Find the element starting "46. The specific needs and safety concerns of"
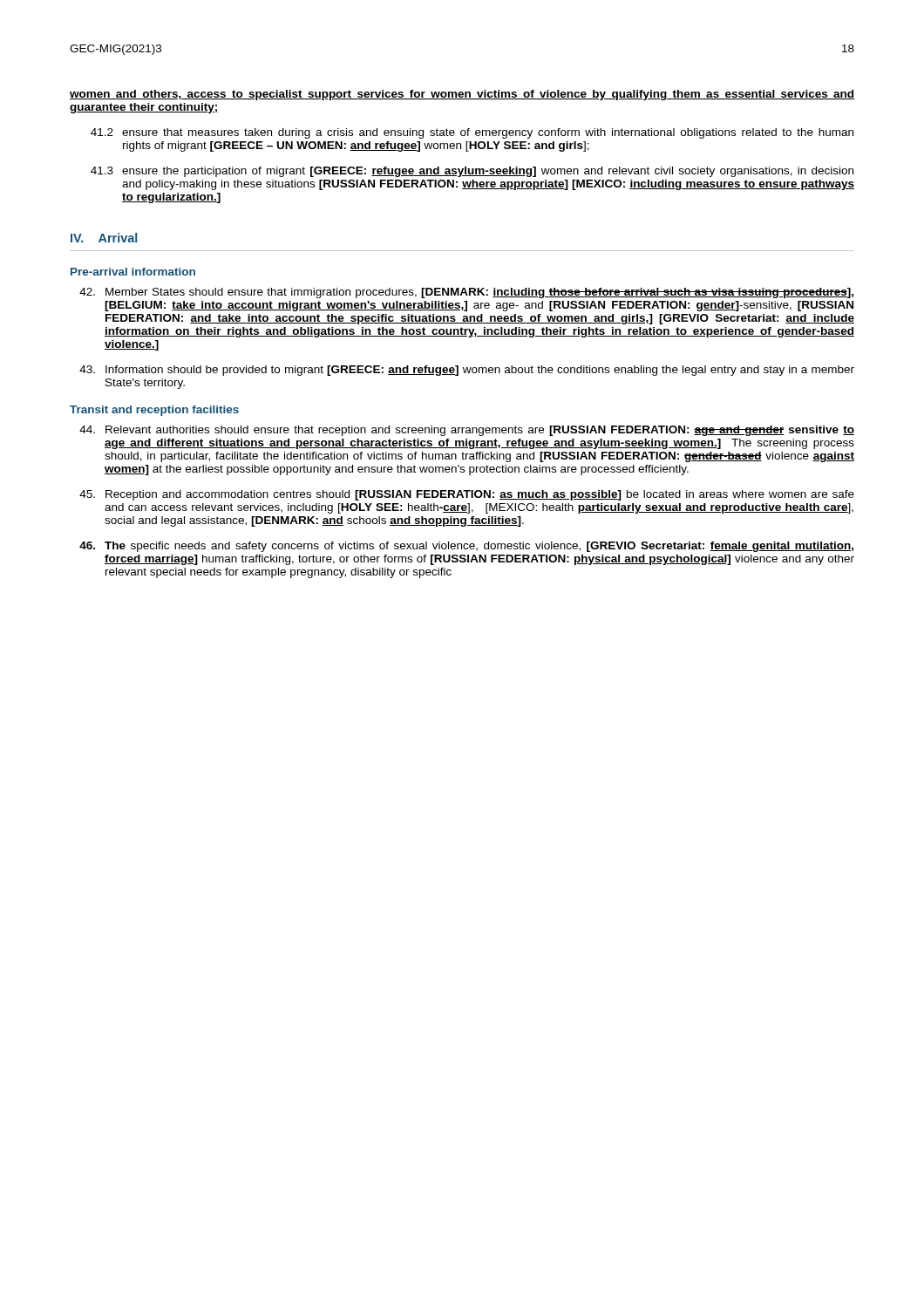 click(x=462, y=559)
